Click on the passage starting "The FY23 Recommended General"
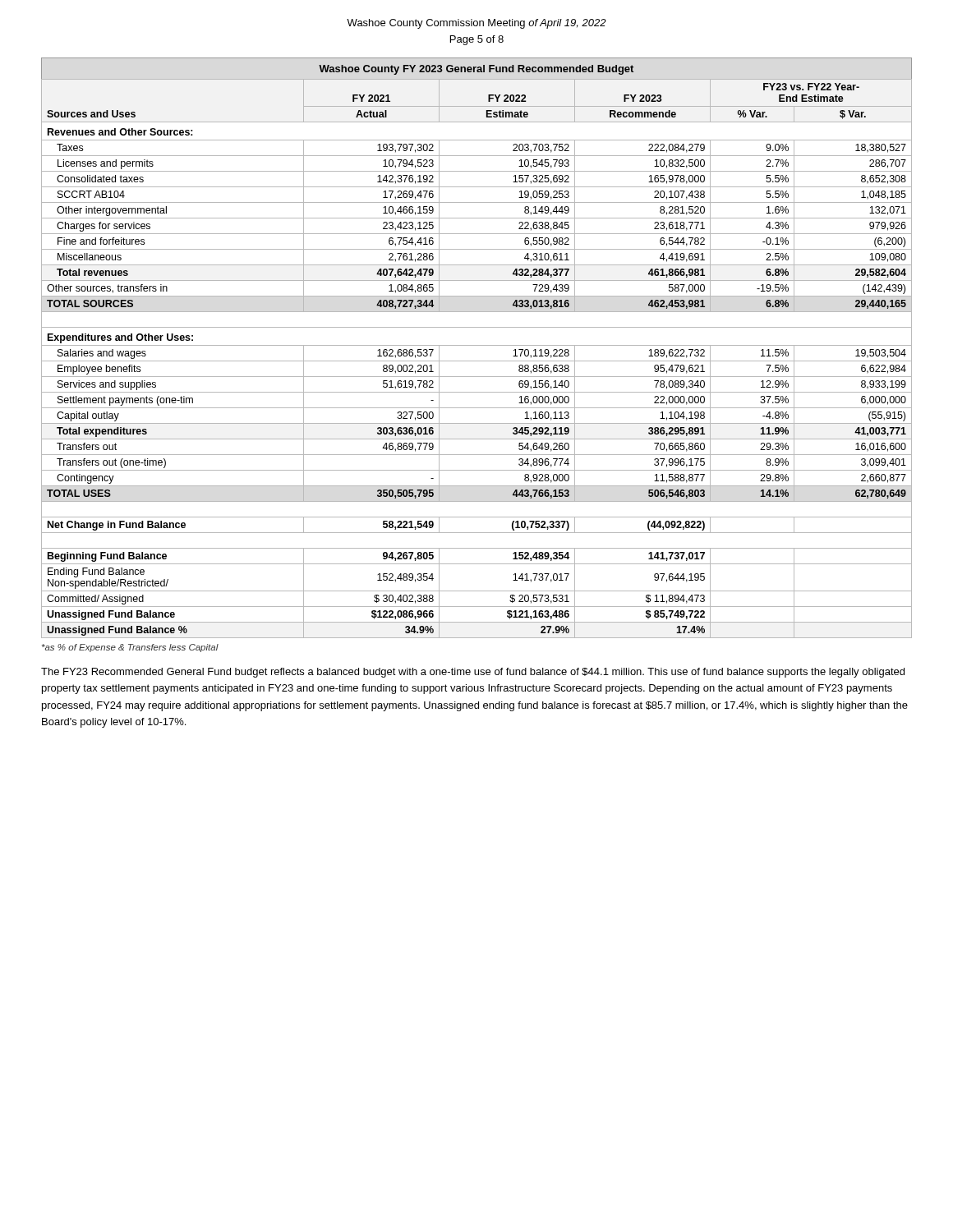 tap(474, 697)
